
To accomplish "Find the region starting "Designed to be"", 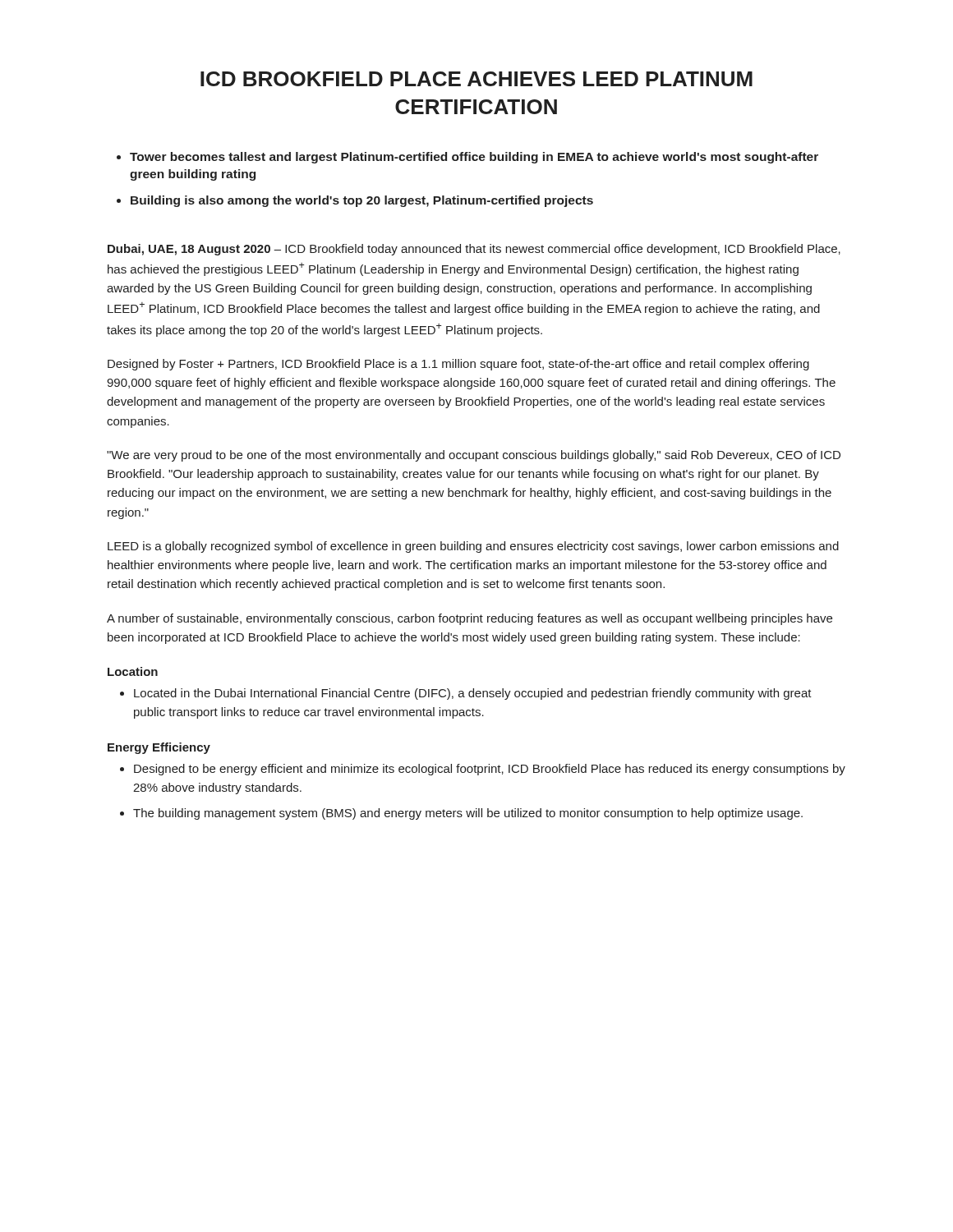I will pos(489,778).
